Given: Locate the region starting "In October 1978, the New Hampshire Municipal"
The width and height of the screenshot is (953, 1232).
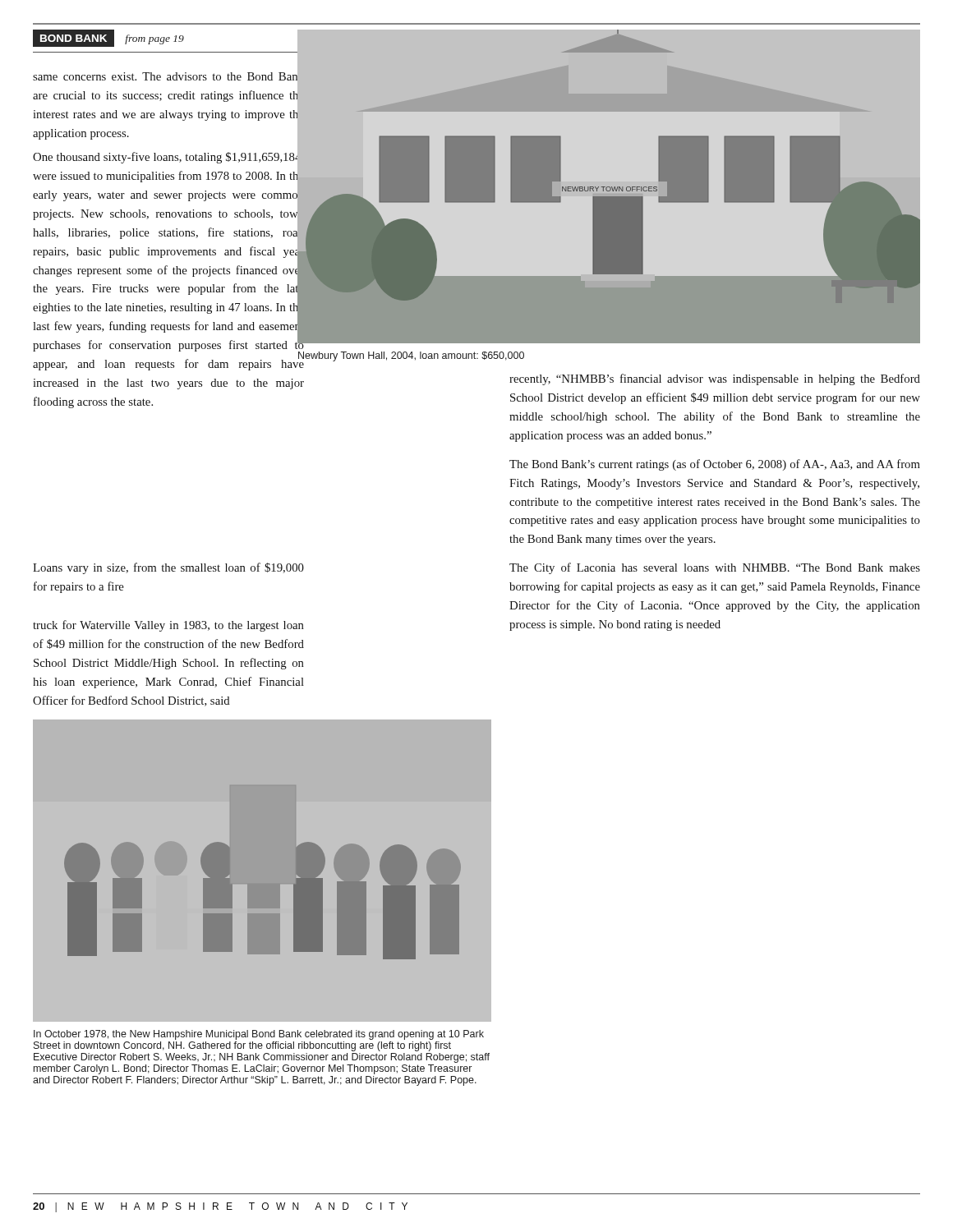Looking at the screenshot, I should (x=261, y=1057).
